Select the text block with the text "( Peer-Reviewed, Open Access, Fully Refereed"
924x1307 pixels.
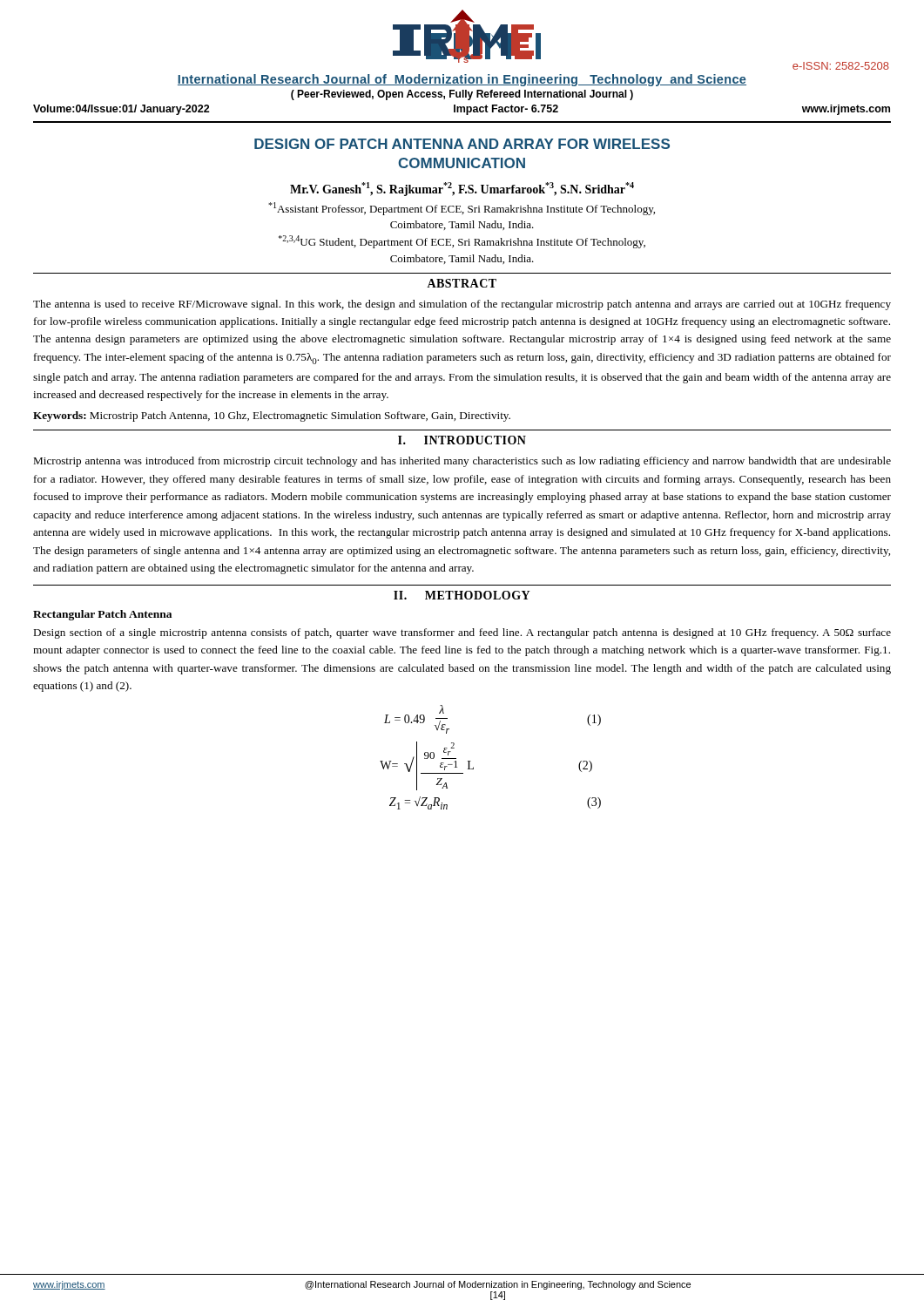pos(462,94)
